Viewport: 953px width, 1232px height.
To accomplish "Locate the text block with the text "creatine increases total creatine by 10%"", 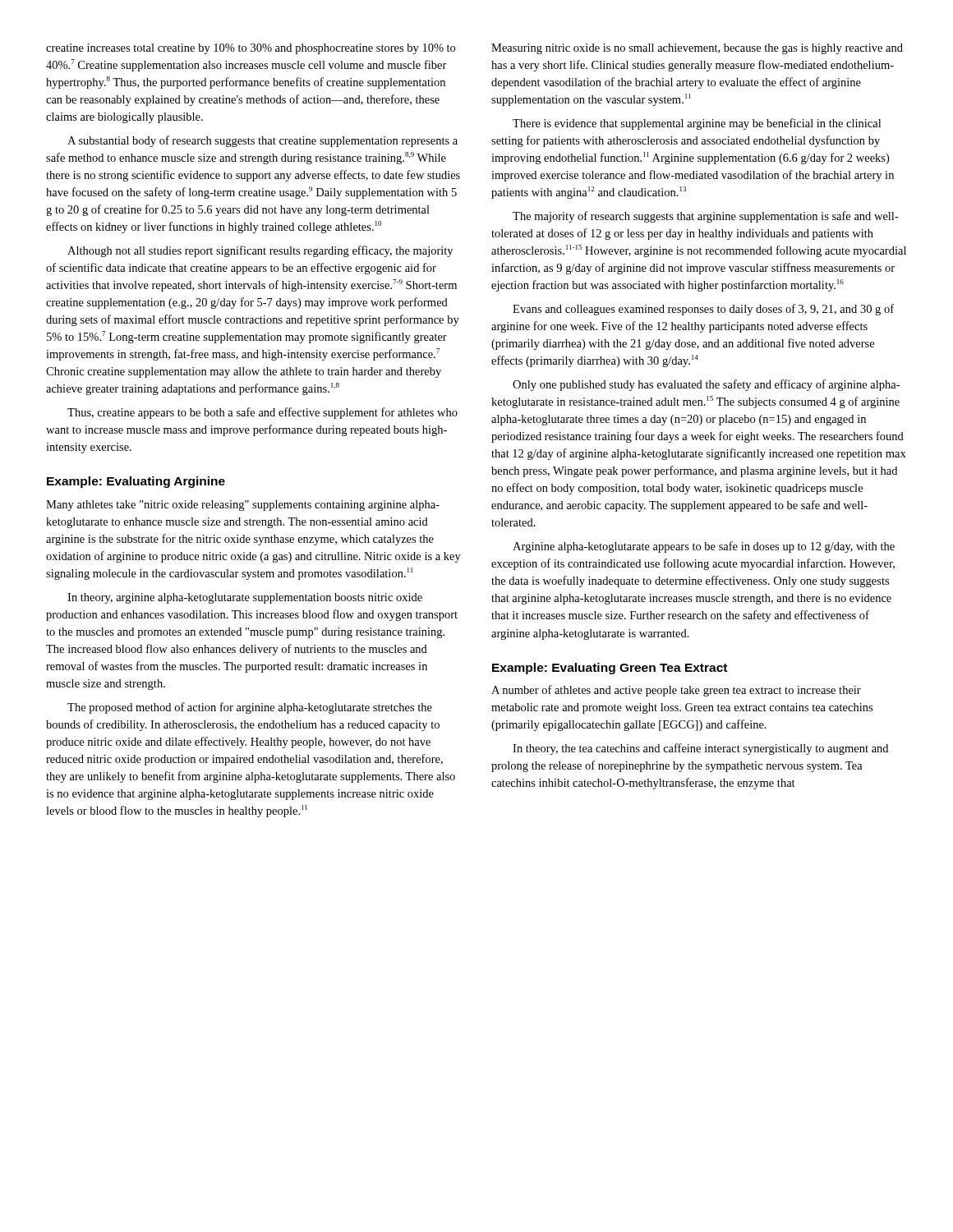I will click(x=254, y=83).
